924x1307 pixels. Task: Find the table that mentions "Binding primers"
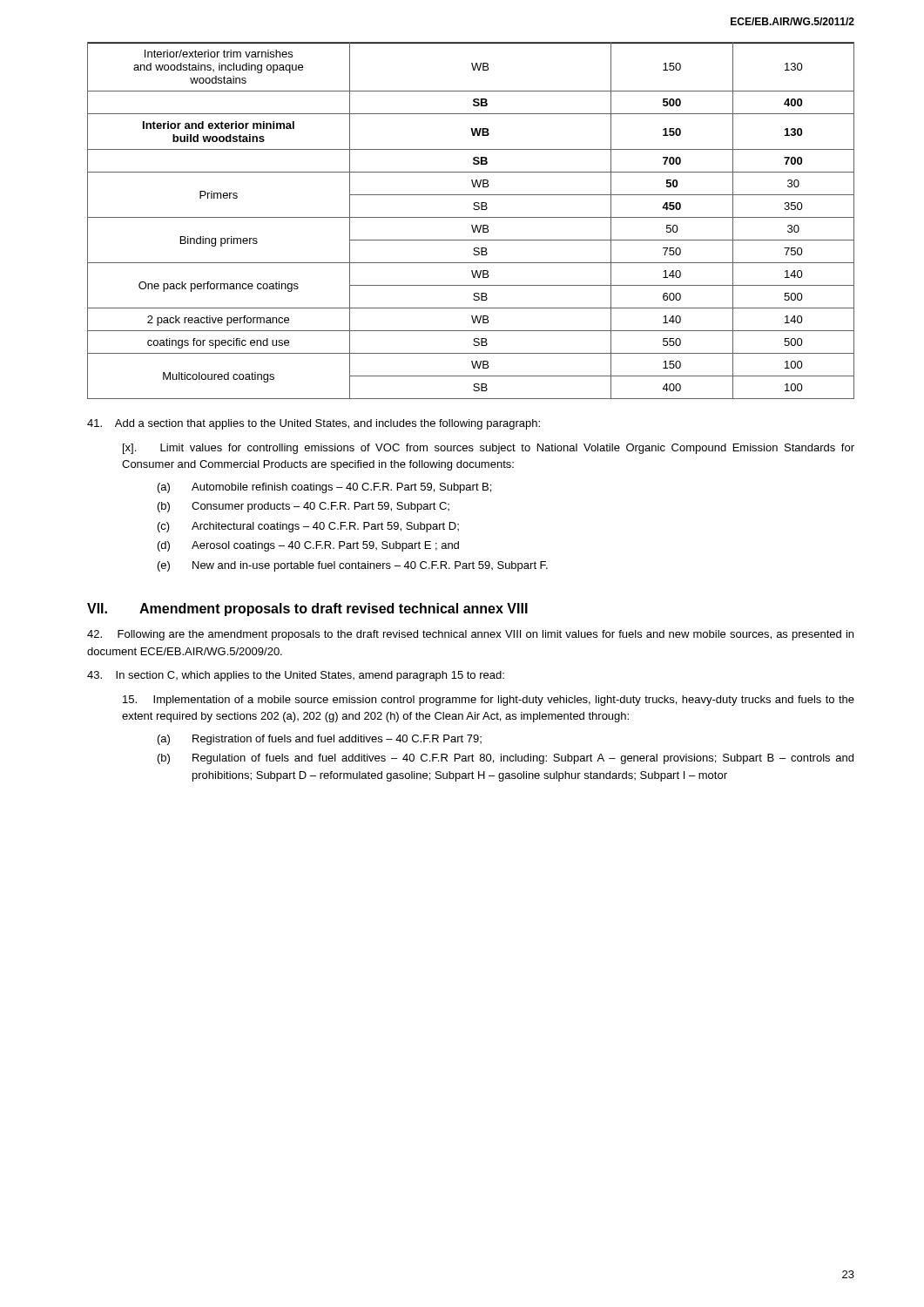(x=471, y=220)
